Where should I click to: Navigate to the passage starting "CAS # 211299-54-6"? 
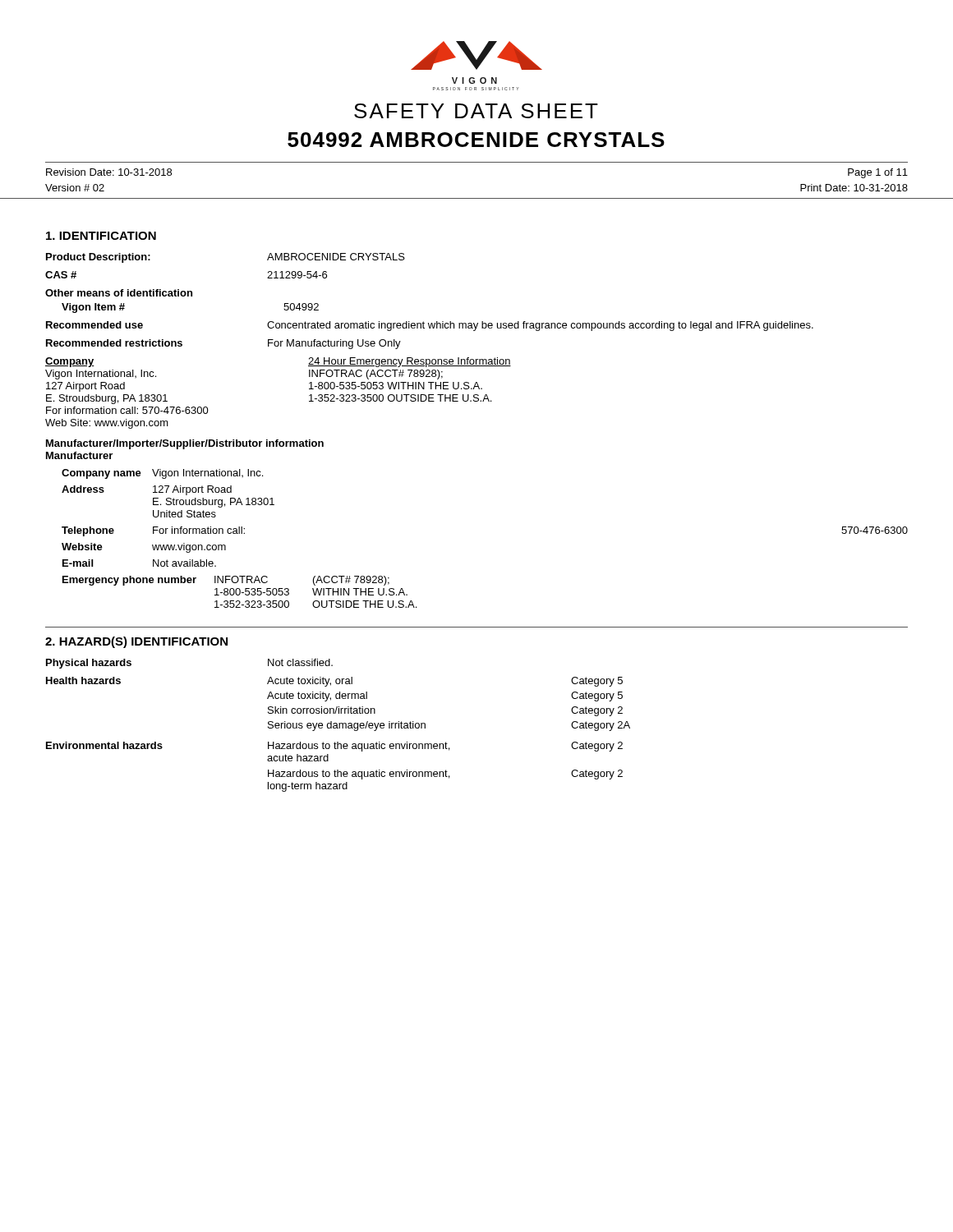point(61,274)
